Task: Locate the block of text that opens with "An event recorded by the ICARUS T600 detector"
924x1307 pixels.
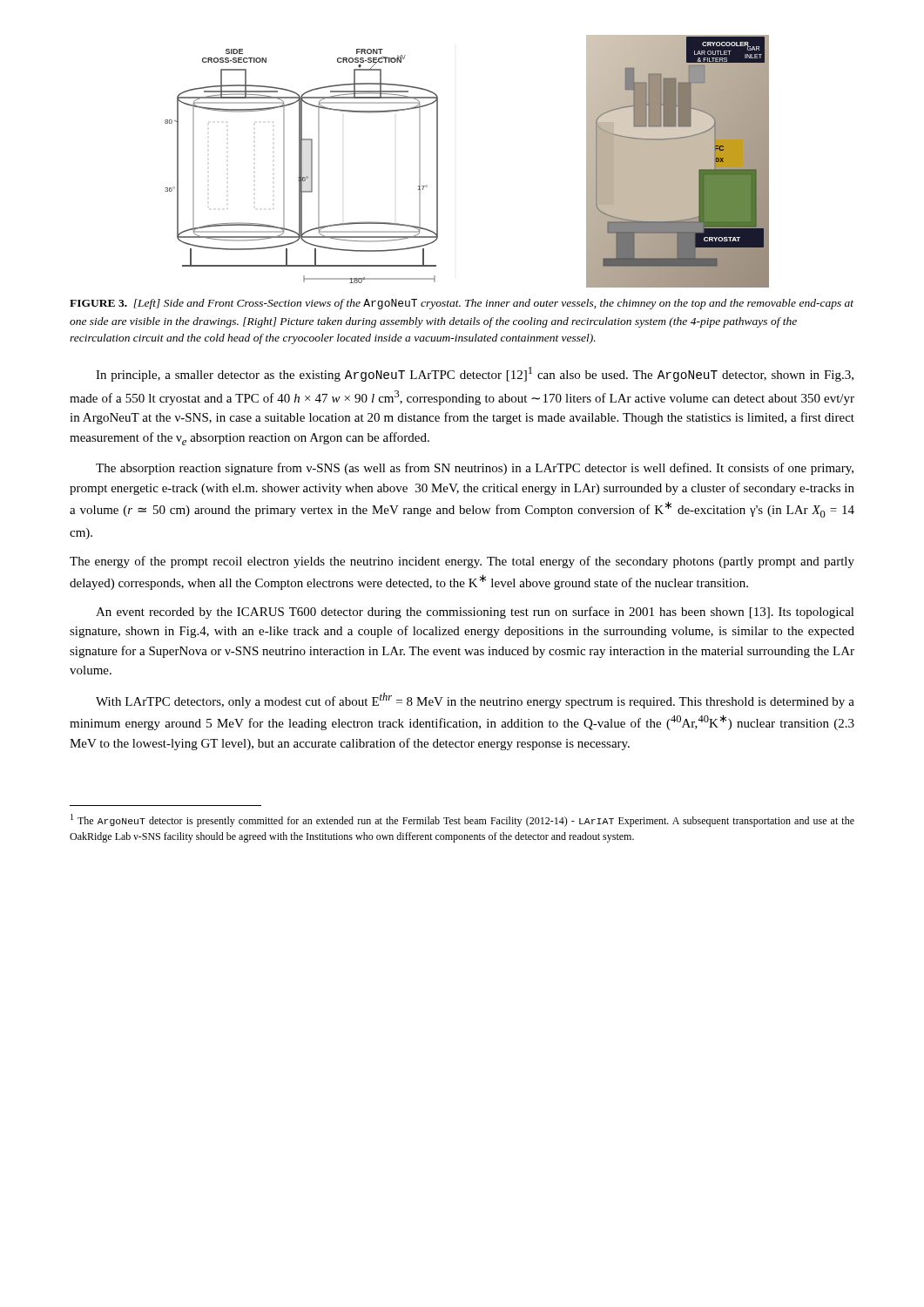Action: [462, 641]
